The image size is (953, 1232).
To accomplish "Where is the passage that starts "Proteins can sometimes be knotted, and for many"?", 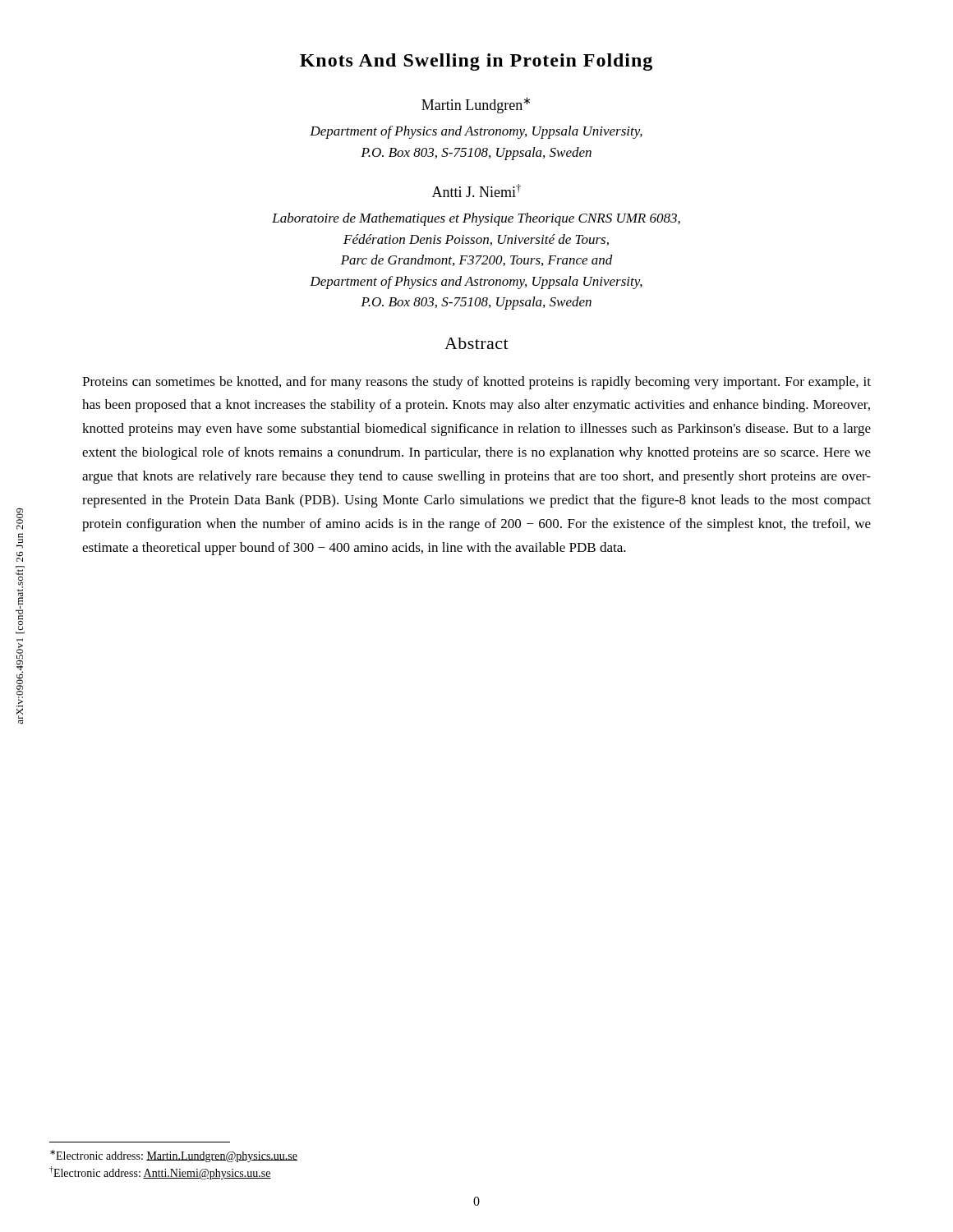I will (476, 464).
